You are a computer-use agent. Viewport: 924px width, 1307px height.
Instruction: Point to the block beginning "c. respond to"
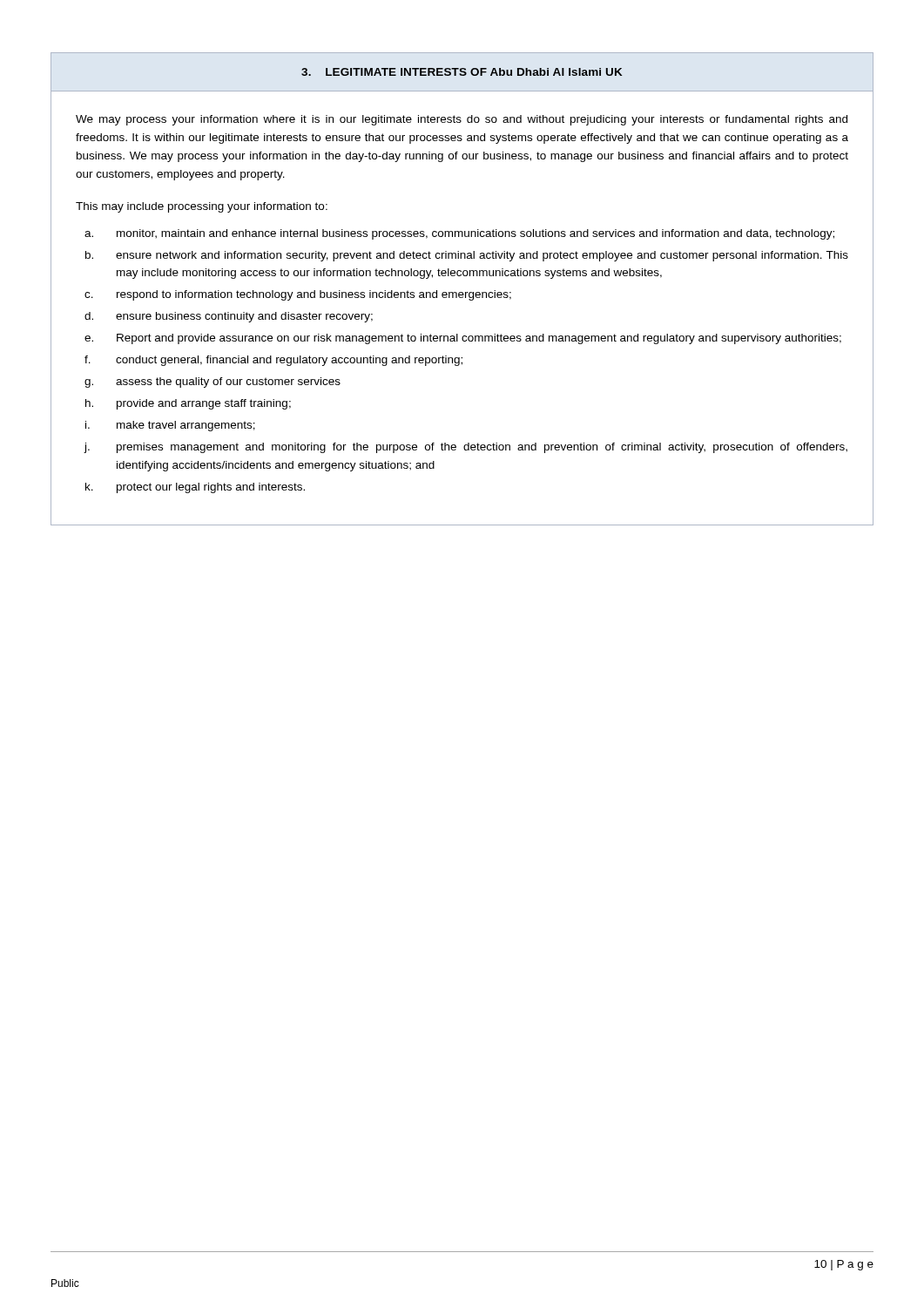(462, 295)
